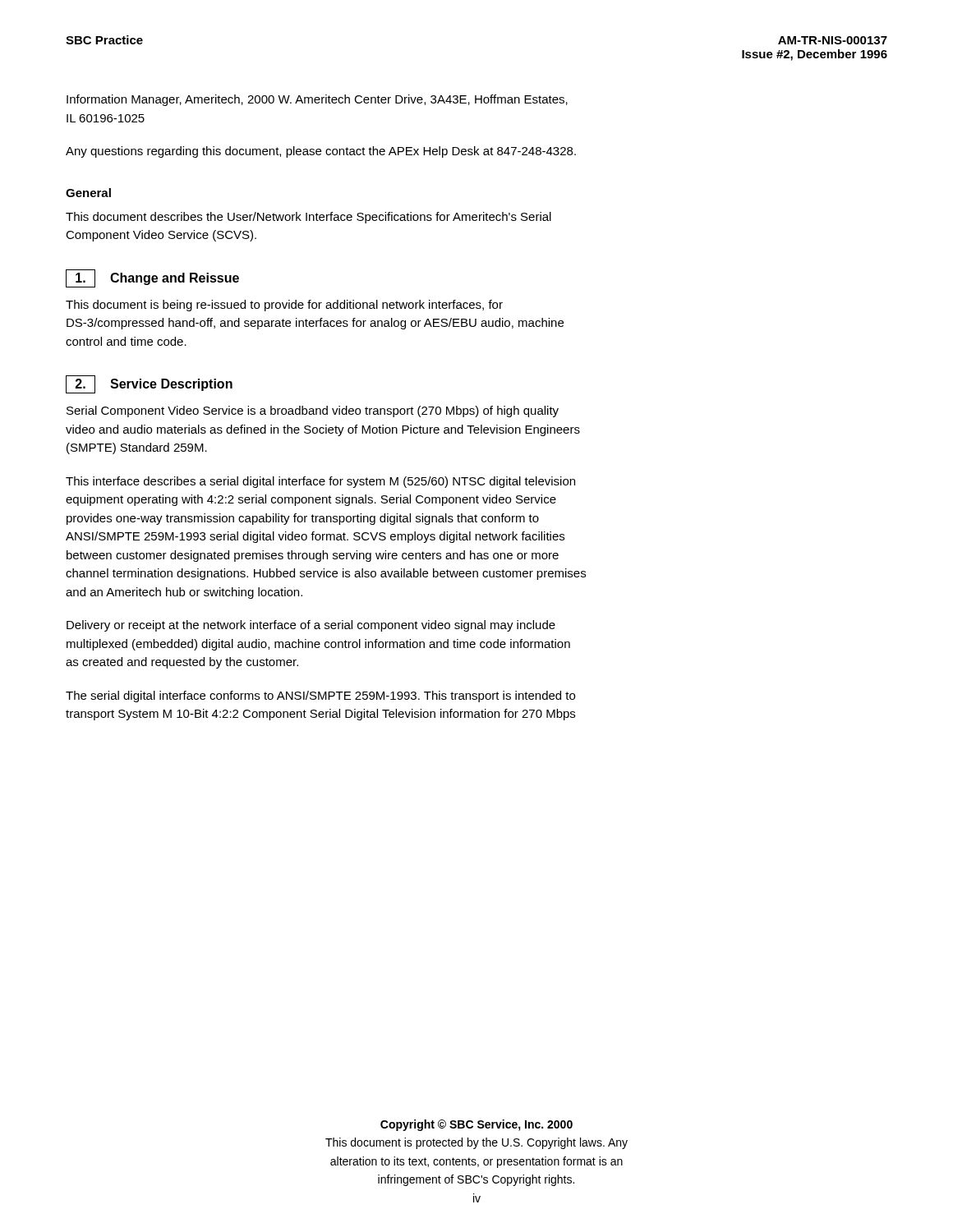Click on the block starting "This interface describes a serial"
Screen dimensions: 1232x953
[326, 536]
